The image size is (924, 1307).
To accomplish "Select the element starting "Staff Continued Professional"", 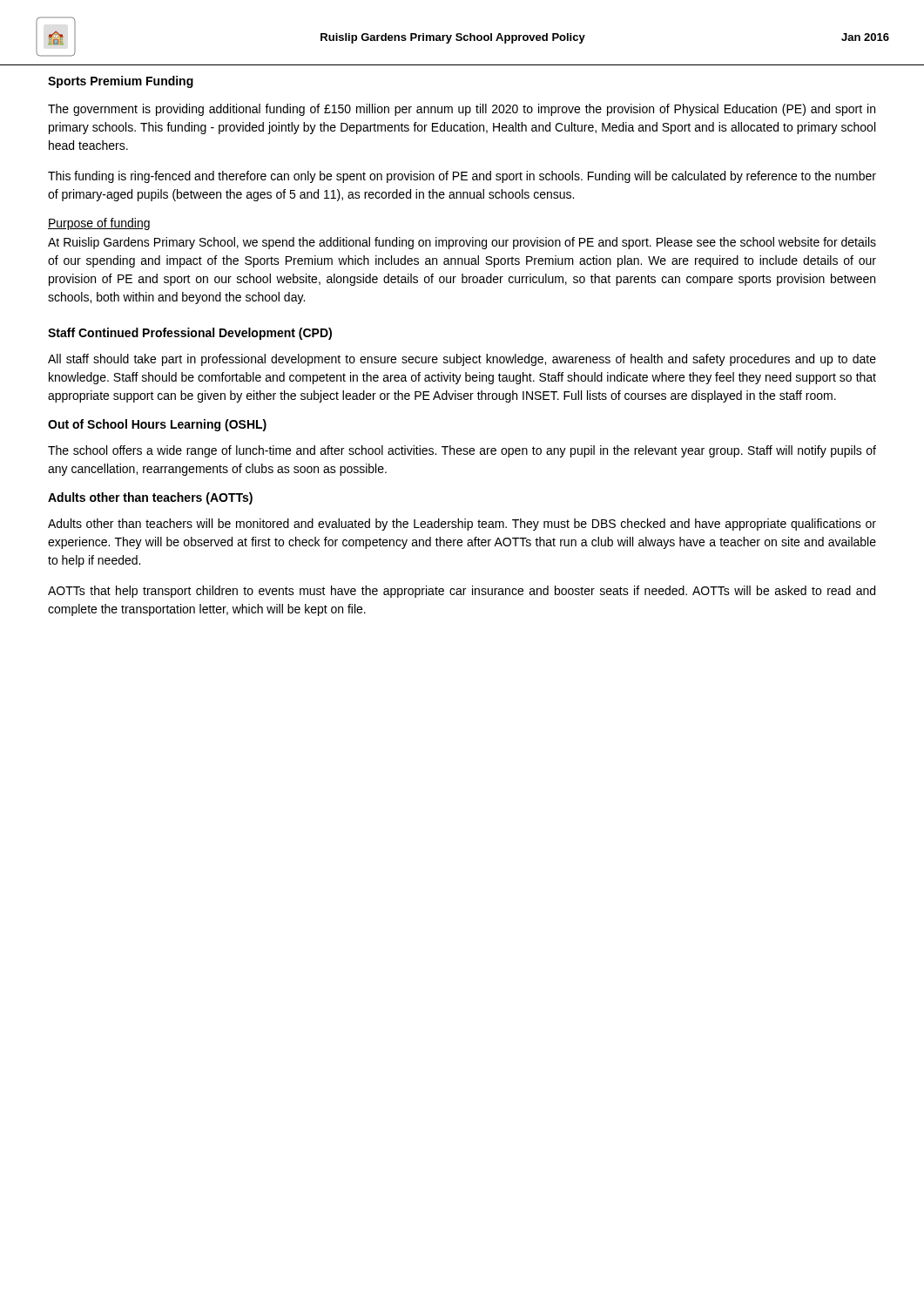I will (190, 333).
